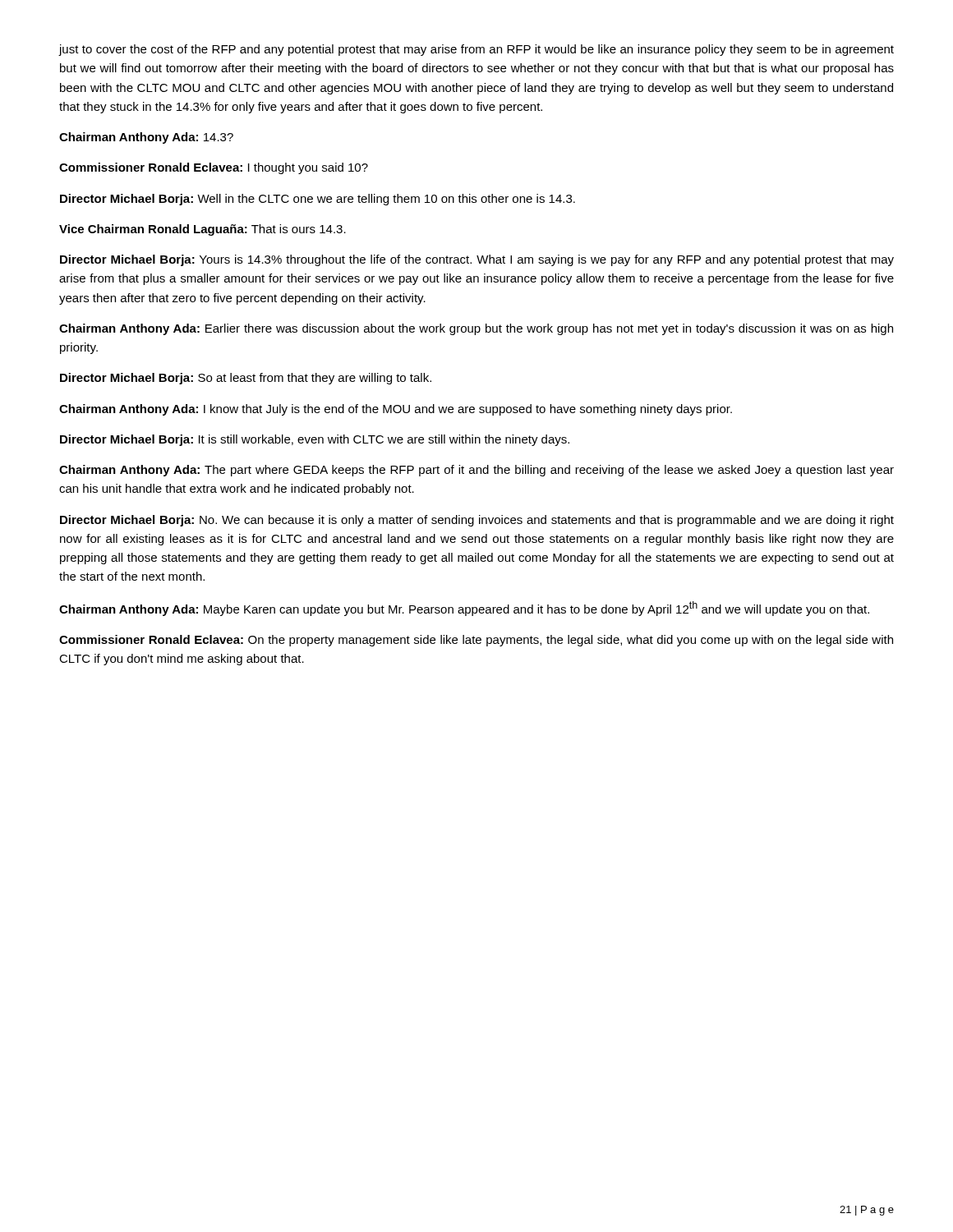Viewport: 953px width, 1232px height.
Task: Locate the region starting "Vice Chairman Ronald Laguaña:"
Action: [203, 229]
